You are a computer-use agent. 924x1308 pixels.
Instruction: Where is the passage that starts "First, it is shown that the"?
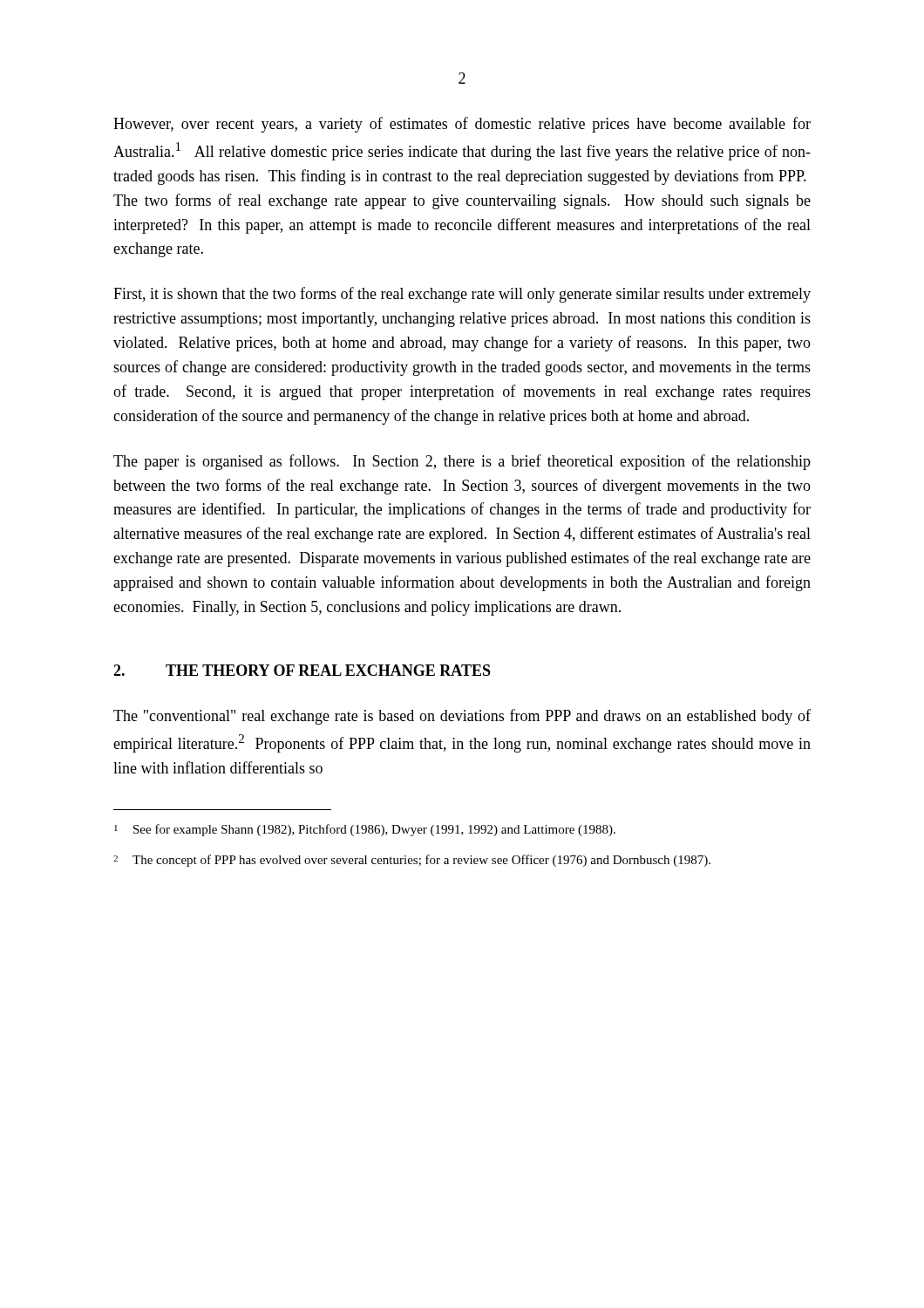[462, 356]
